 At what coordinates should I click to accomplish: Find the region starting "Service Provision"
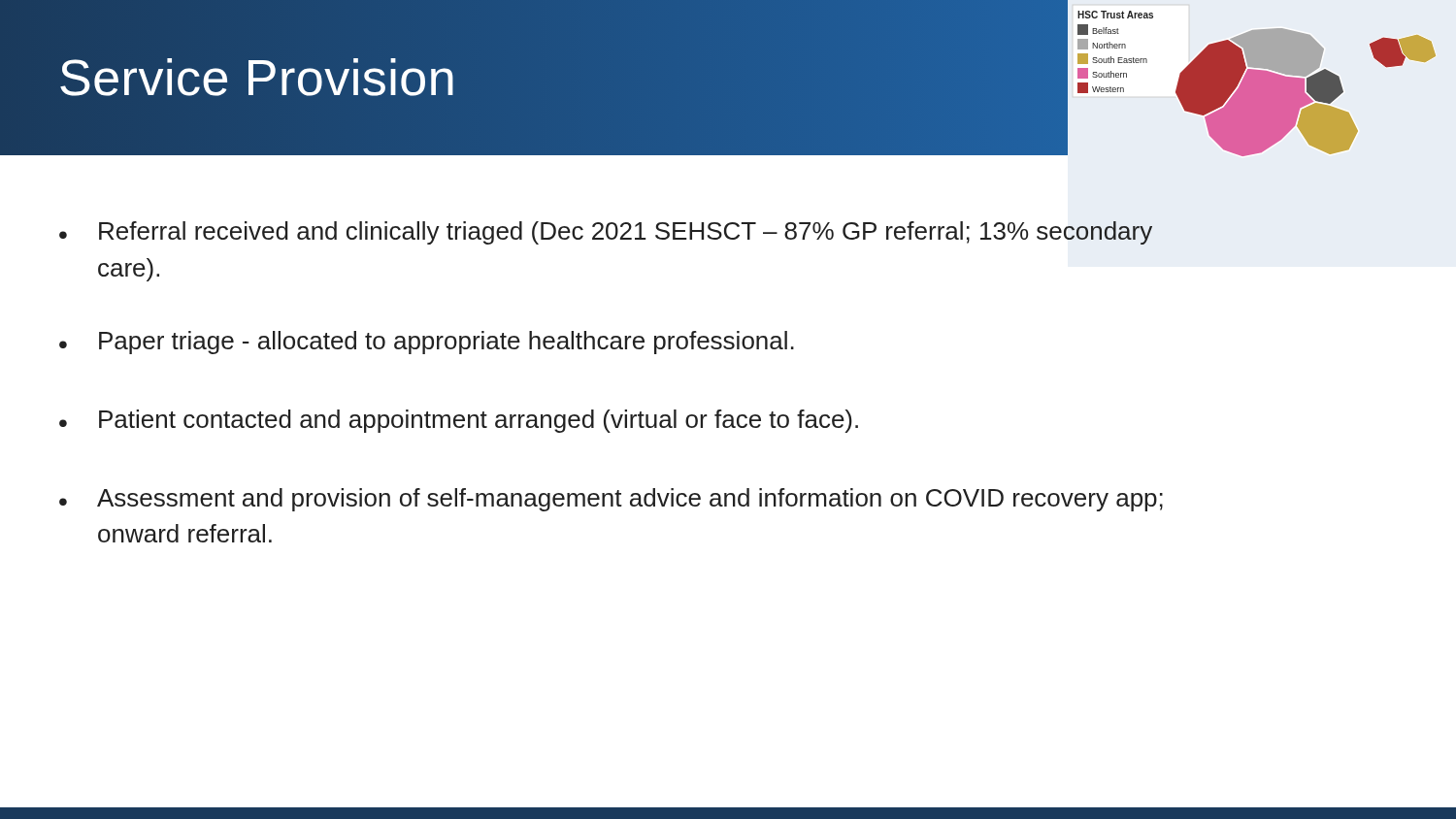click(x=257, y=78)
